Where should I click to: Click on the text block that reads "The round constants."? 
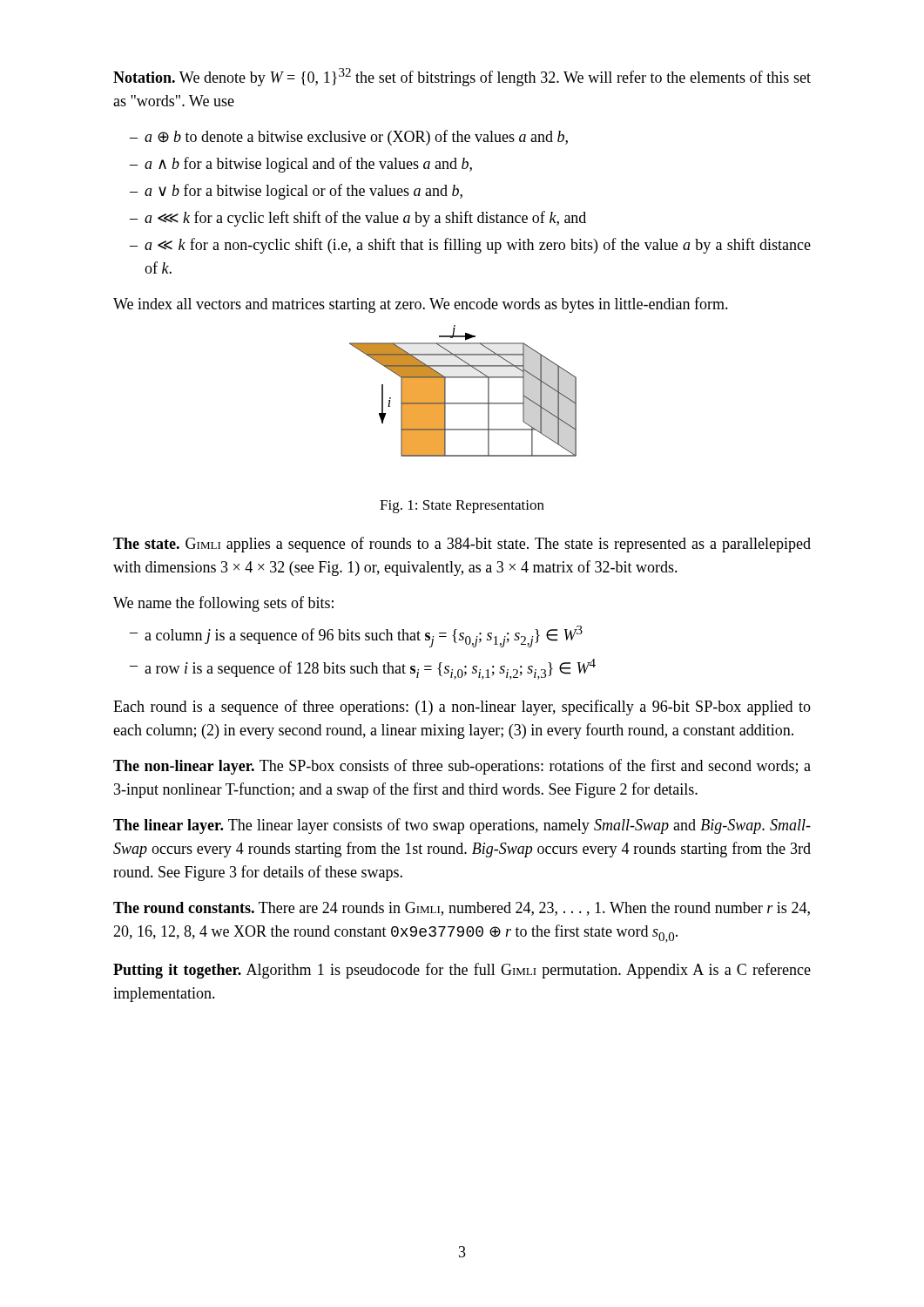click(x=462, y=921)
